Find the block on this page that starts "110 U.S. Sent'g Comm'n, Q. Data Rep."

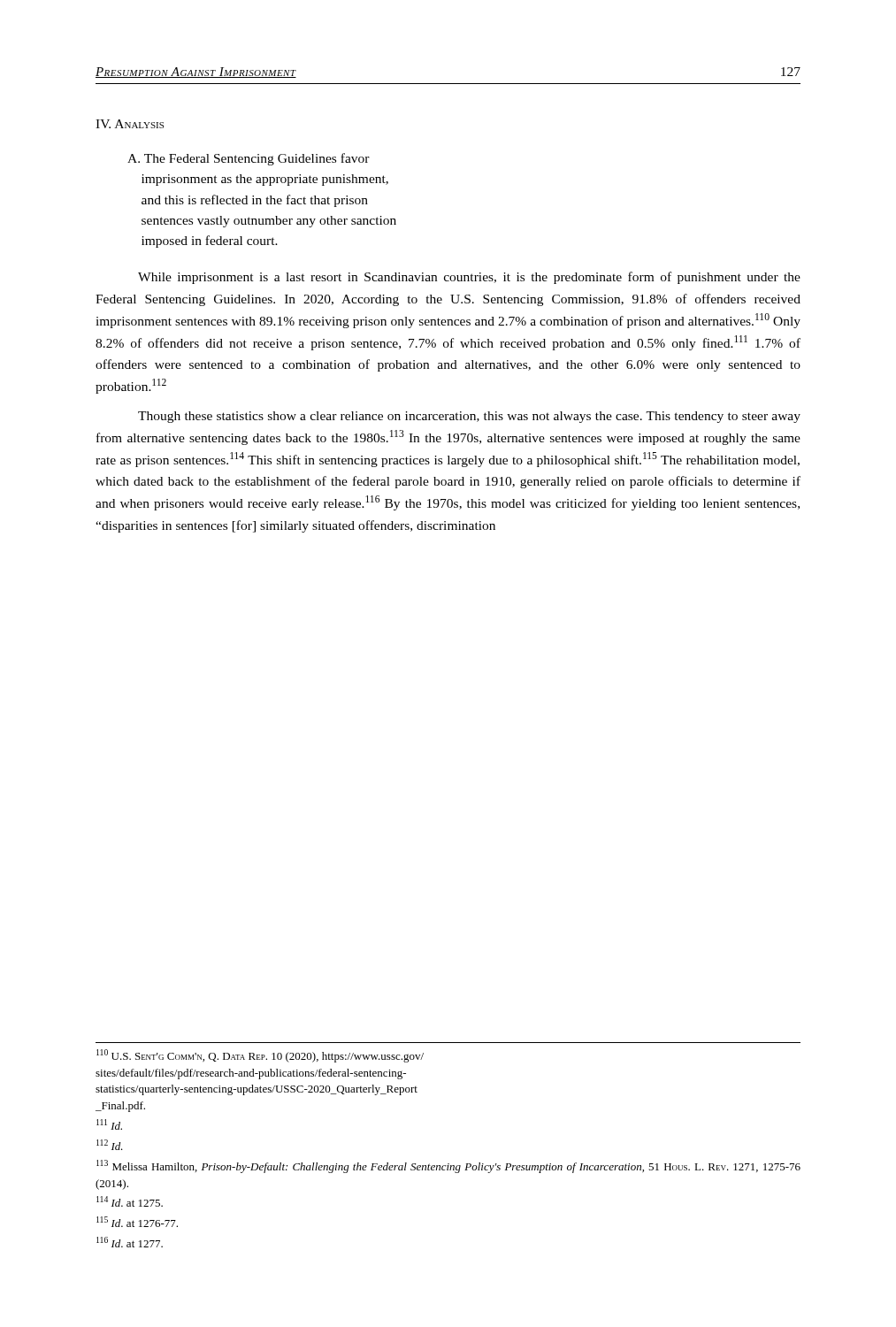pyautogui.click(x=260, y=1080)
